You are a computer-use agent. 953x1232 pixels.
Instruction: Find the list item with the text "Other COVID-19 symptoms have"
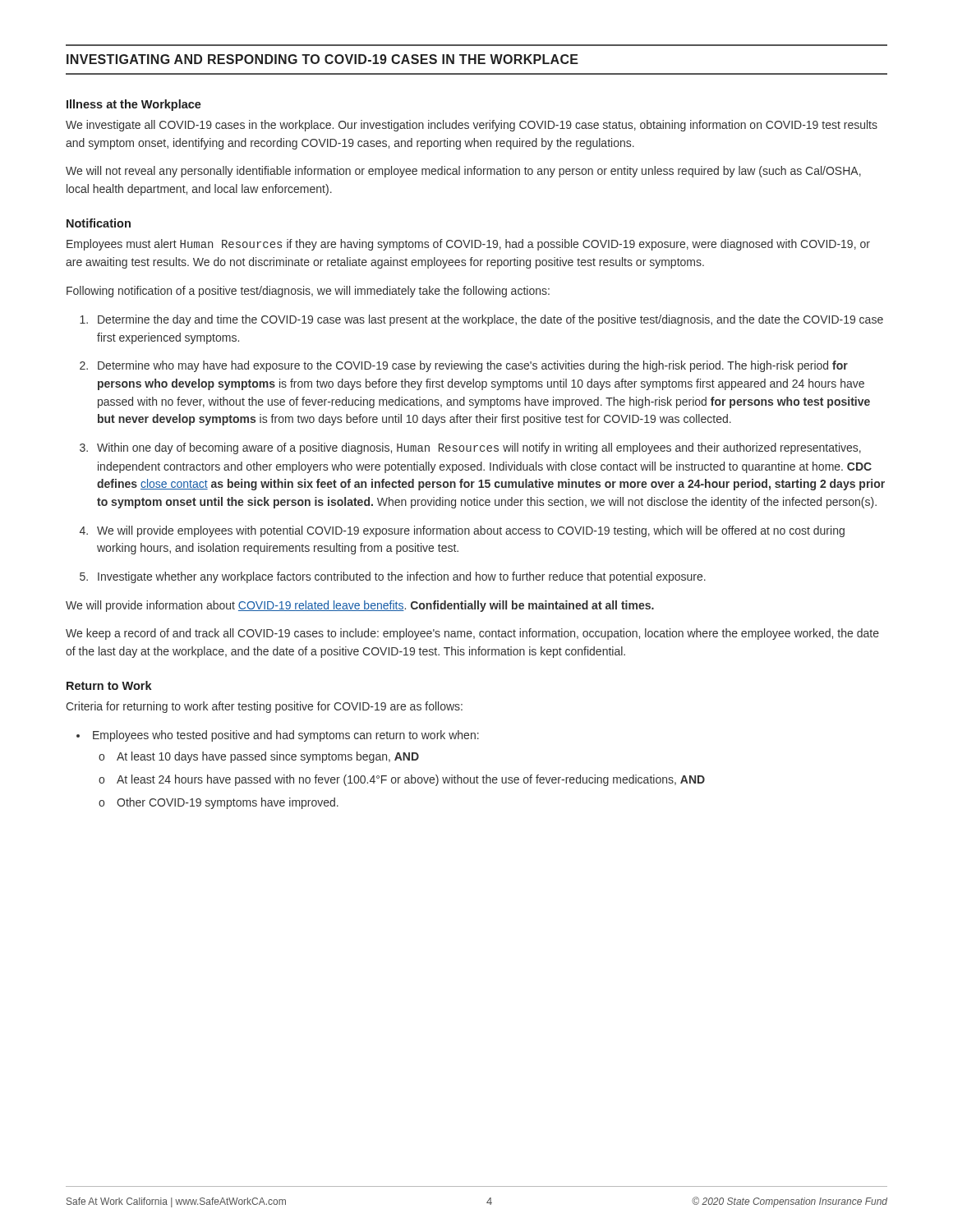coord(228,803)
